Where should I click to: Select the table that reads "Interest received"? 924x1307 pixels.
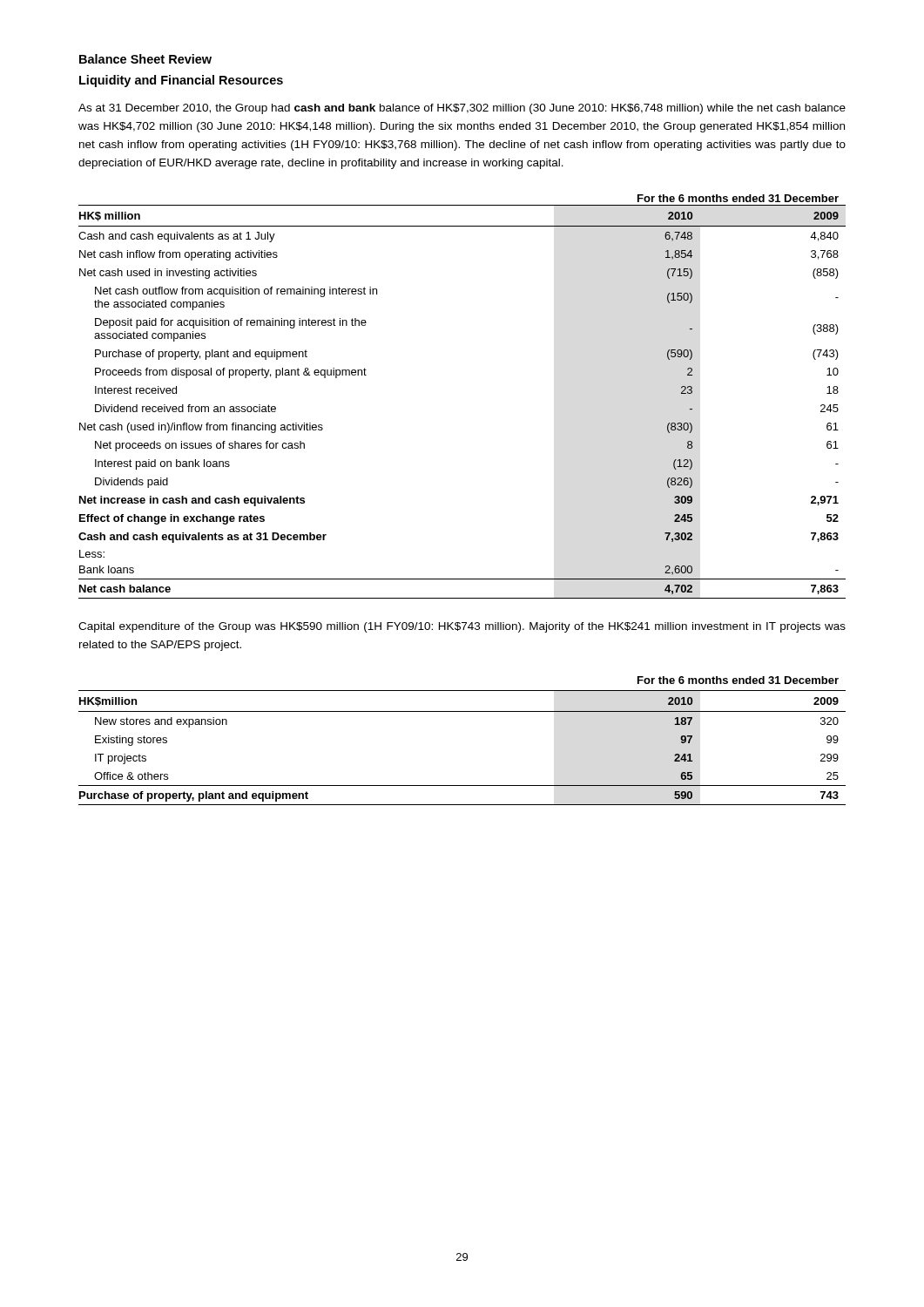[462, 393]
